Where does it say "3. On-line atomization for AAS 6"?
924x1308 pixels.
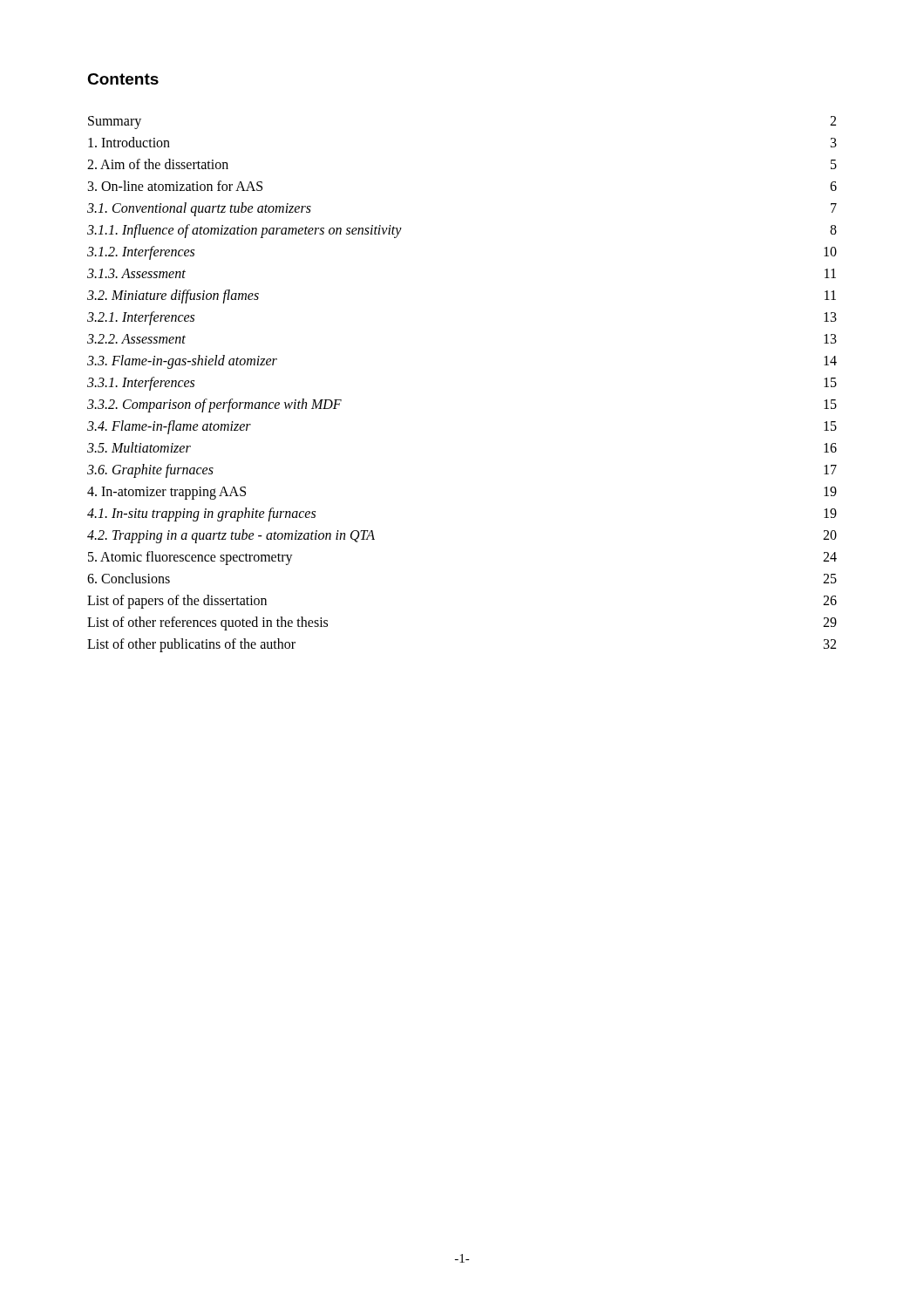pyautogui.click(x=171, y=184)
